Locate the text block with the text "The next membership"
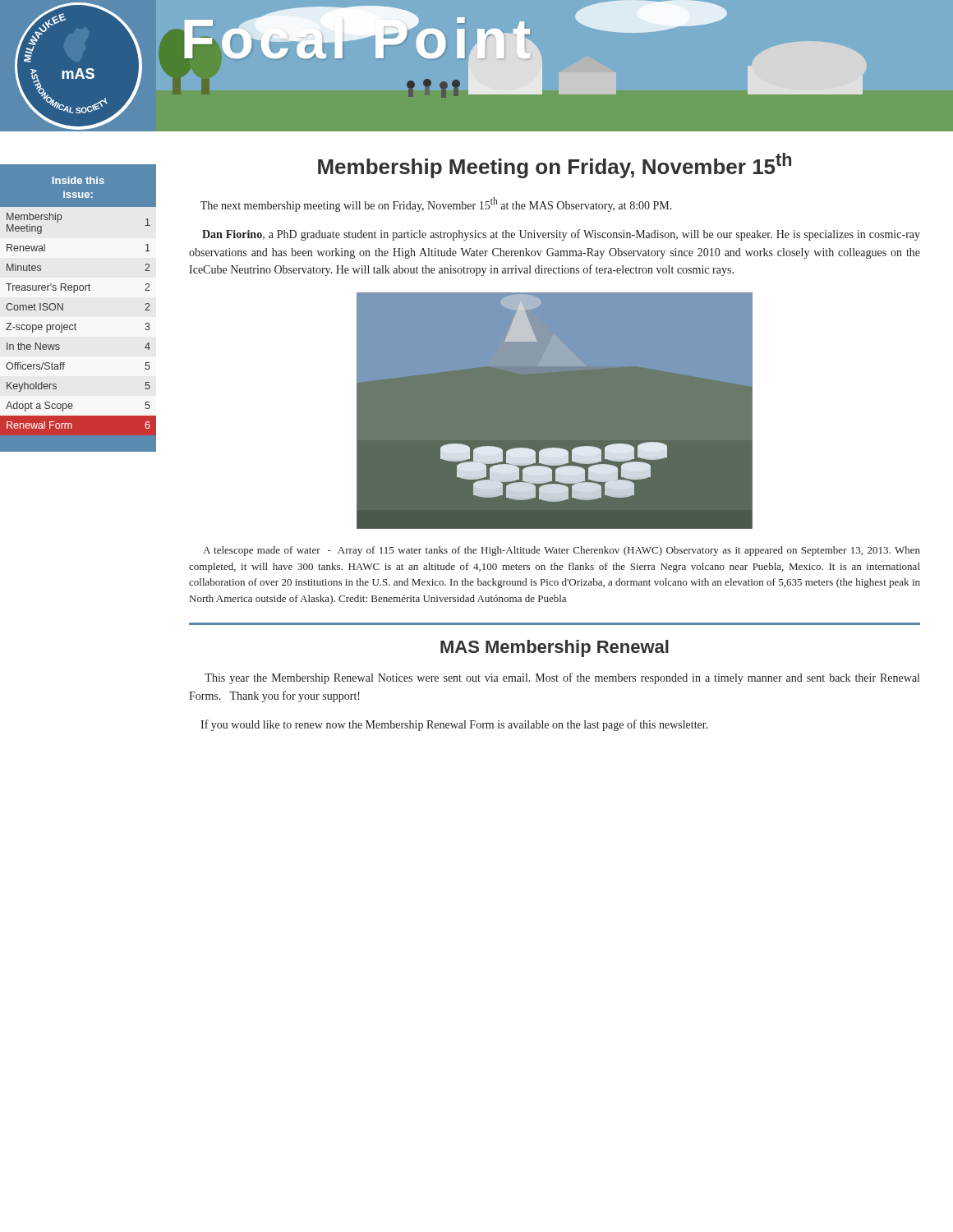Screen dimensions: 1232x953 431,204
